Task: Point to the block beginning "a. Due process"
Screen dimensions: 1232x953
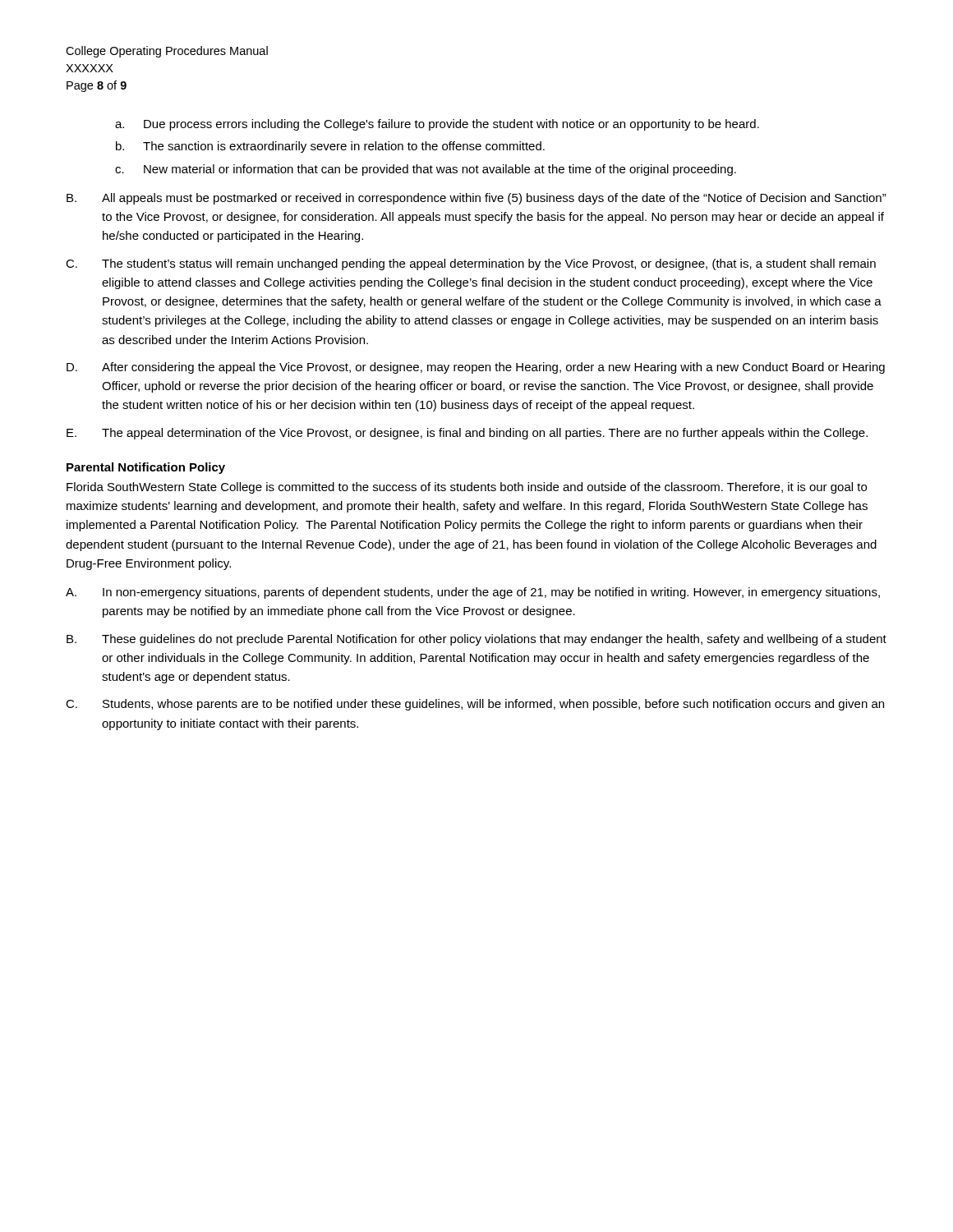Action: pyautogui.click(x=501, y=124)
